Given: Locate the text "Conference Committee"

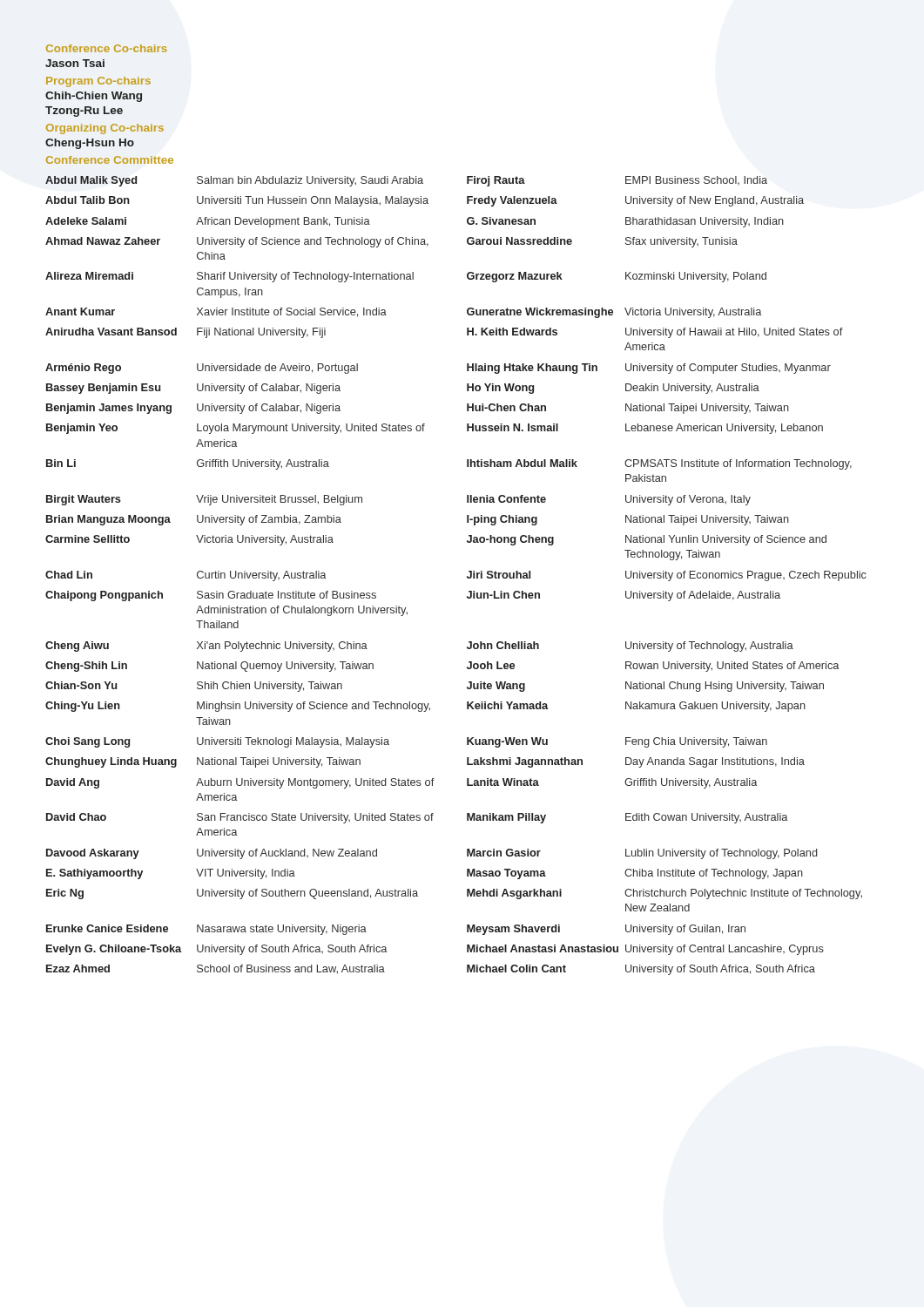Looking at the screenshot, I should pyautogui.click(x=110, y=160).
